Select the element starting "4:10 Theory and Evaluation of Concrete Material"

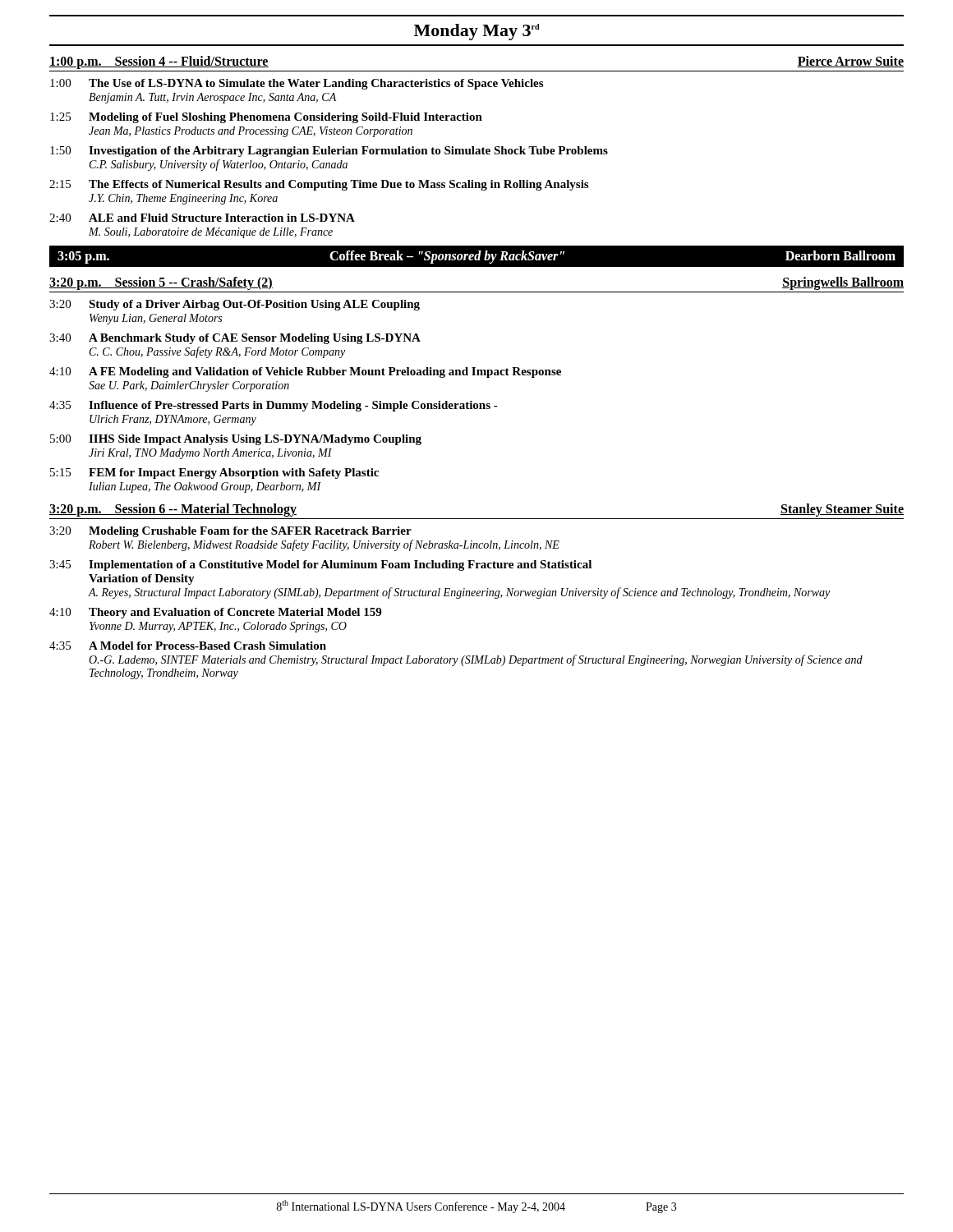coord(215,613)
